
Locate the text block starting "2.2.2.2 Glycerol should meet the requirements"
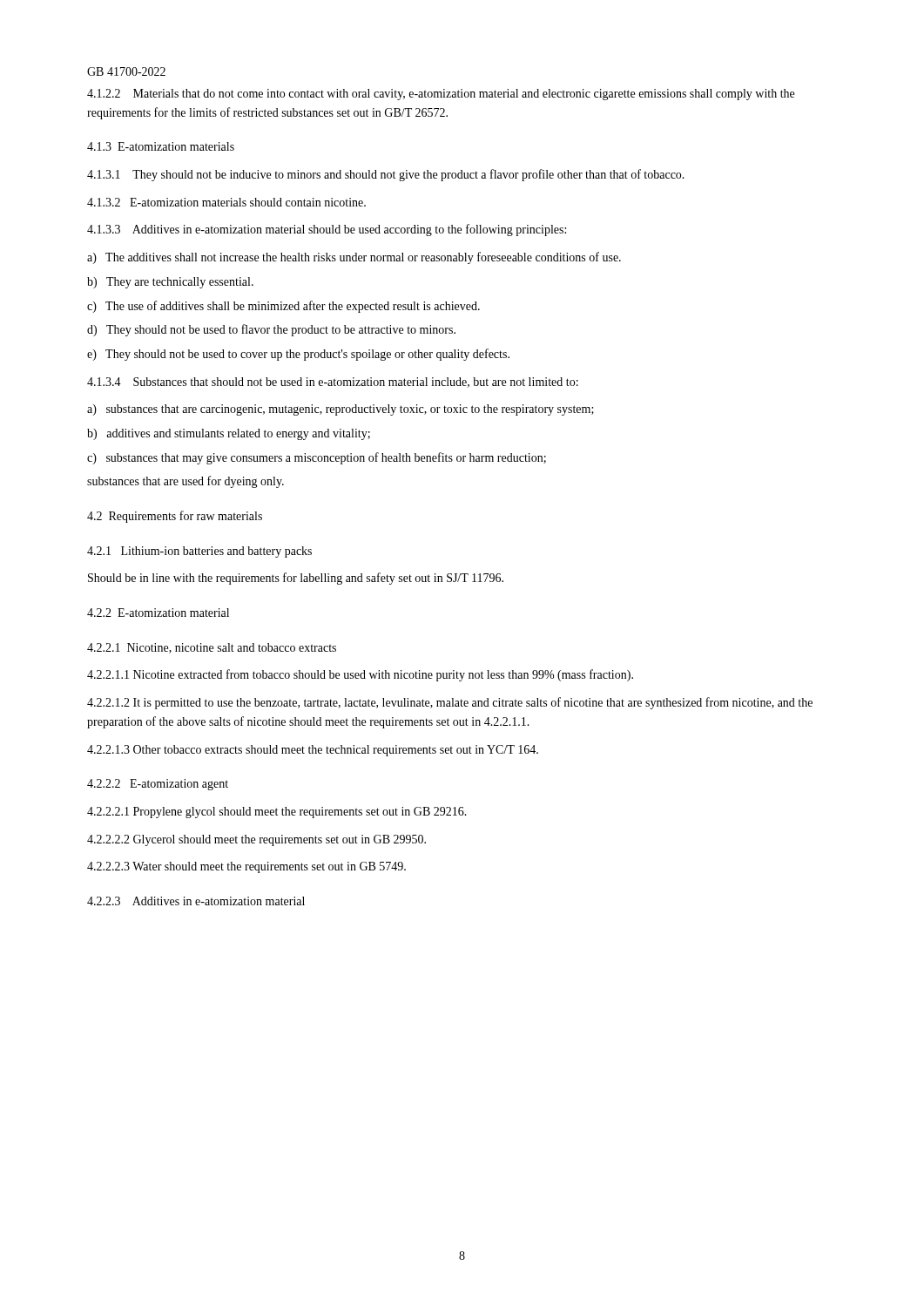tap(257, 839)
